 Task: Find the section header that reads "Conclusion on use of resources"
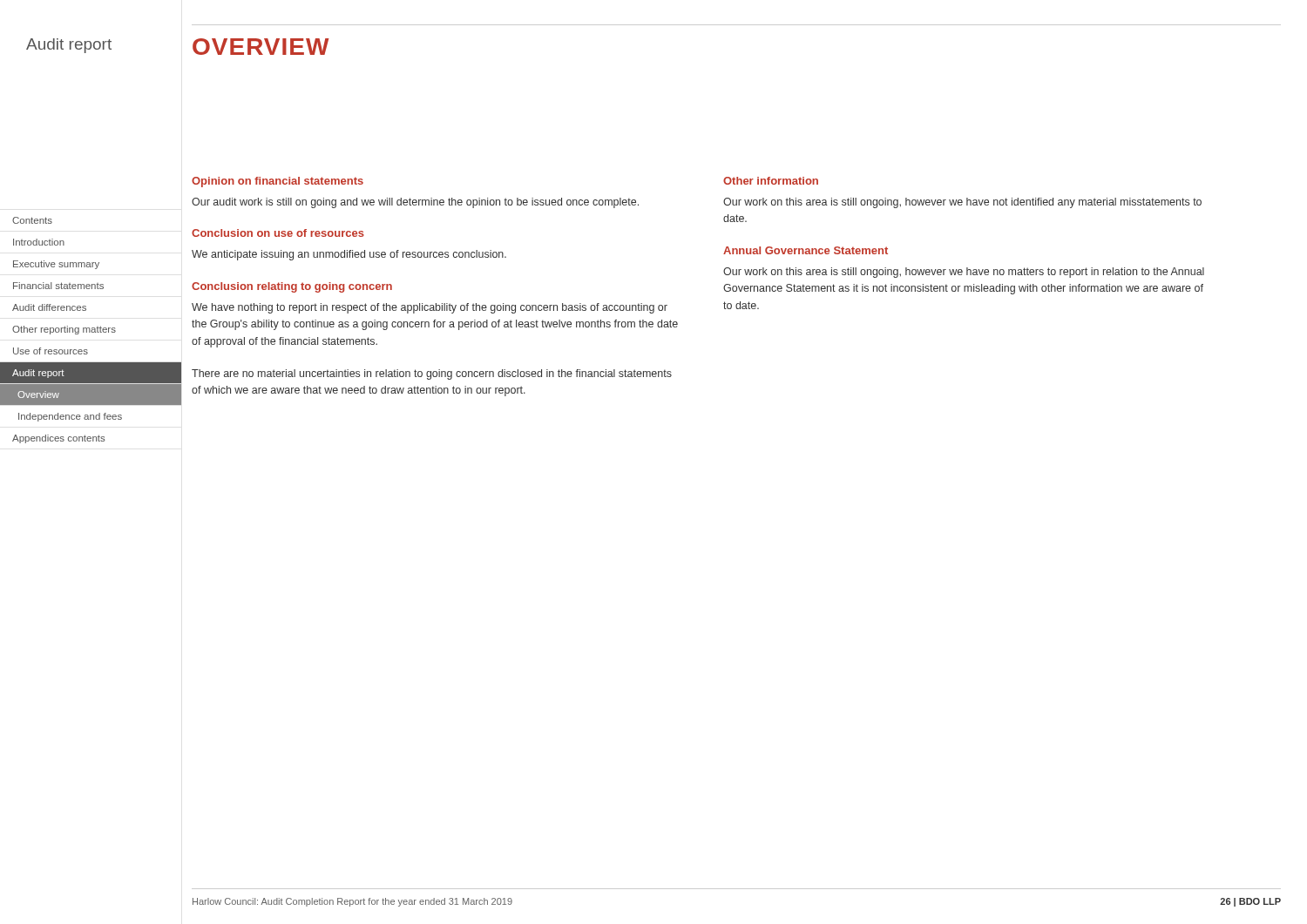point(278,233)
